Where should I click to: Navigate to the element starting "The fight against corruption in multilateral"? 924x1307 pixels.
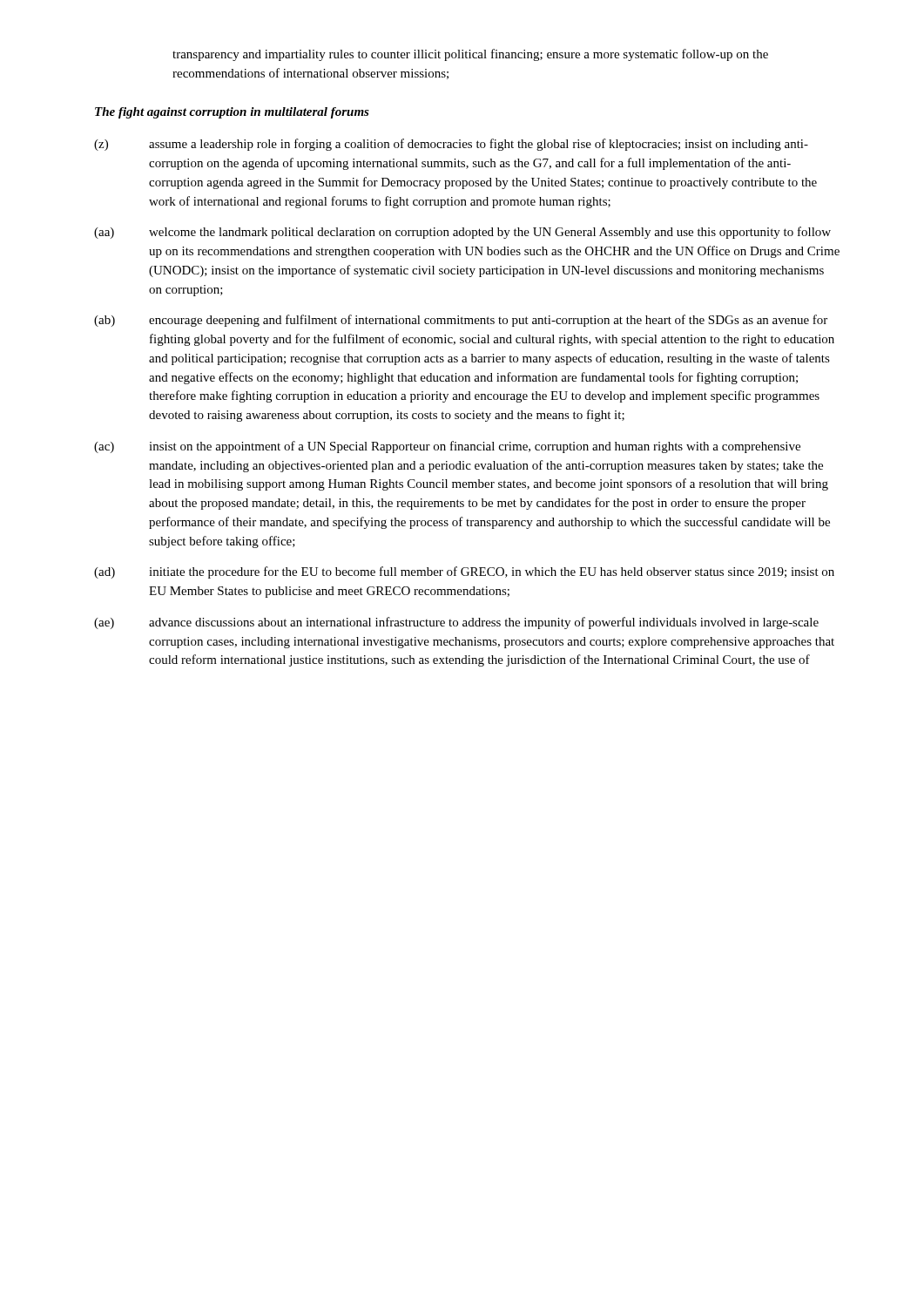coord(232,111)
